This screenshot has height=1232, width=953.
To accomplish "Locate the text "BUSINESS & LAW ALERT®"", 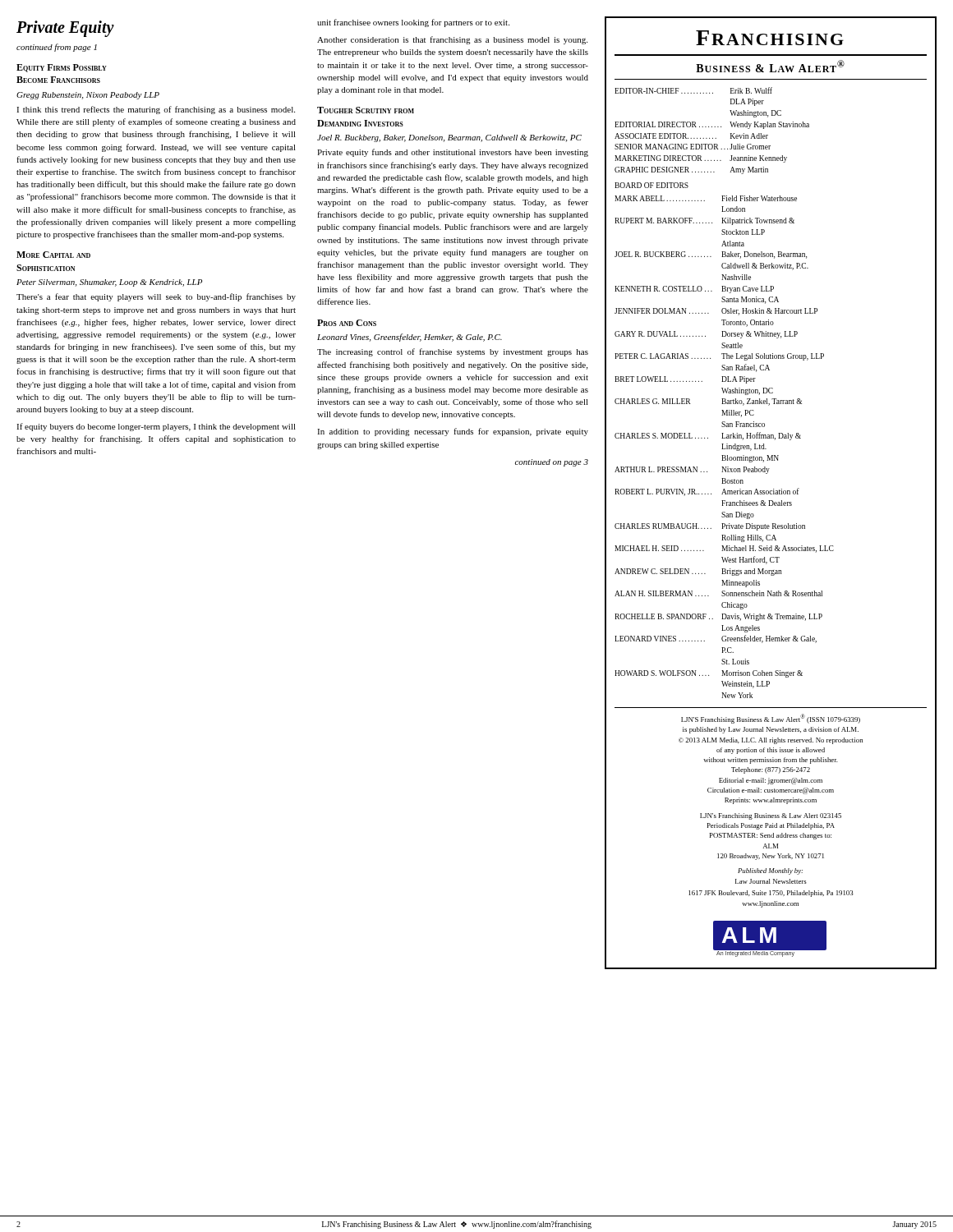I will pyautogui.click(x=771, y=67).
